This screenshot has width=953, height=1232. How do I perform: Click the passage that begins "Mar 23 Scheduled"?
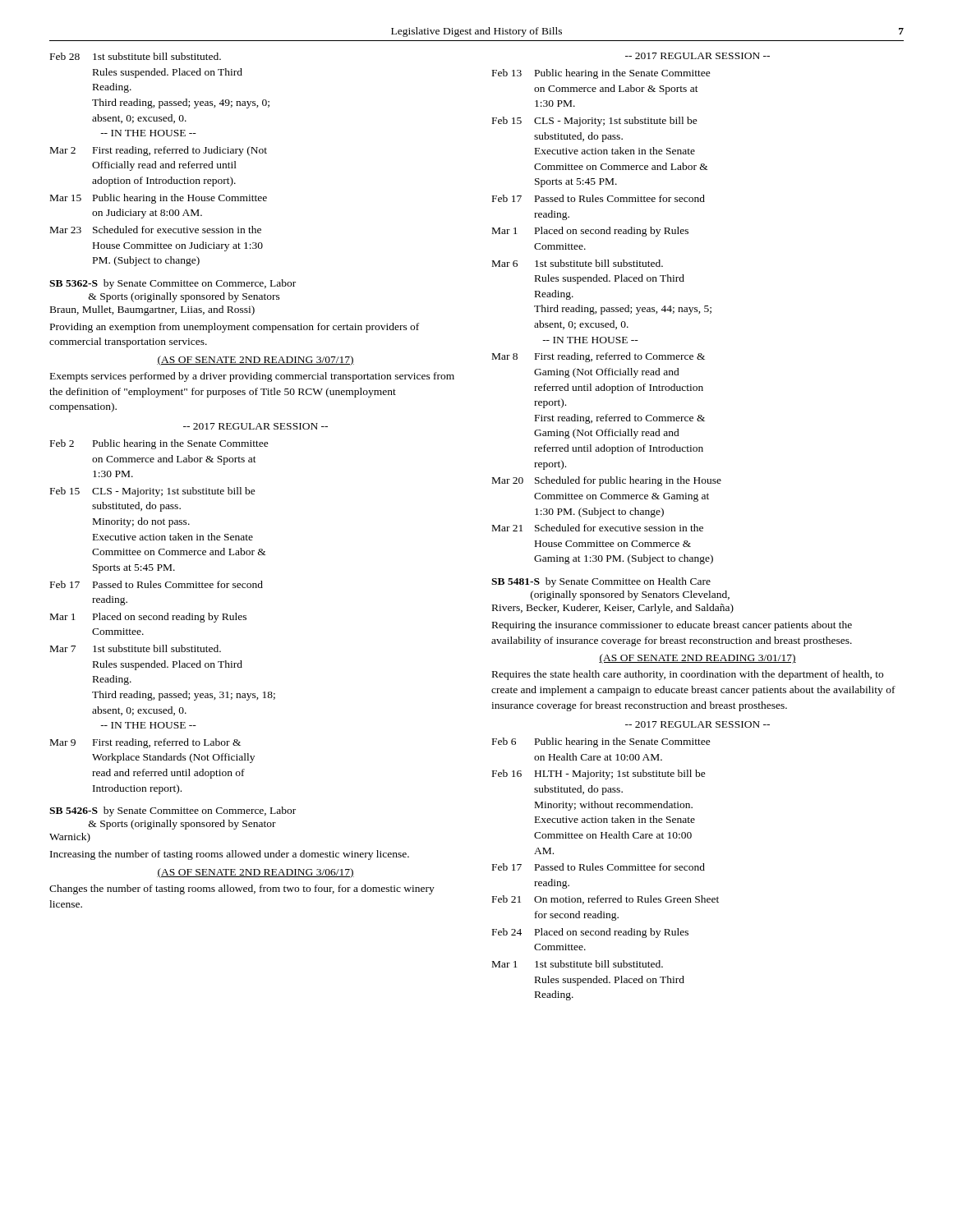[x=255, y=245]
